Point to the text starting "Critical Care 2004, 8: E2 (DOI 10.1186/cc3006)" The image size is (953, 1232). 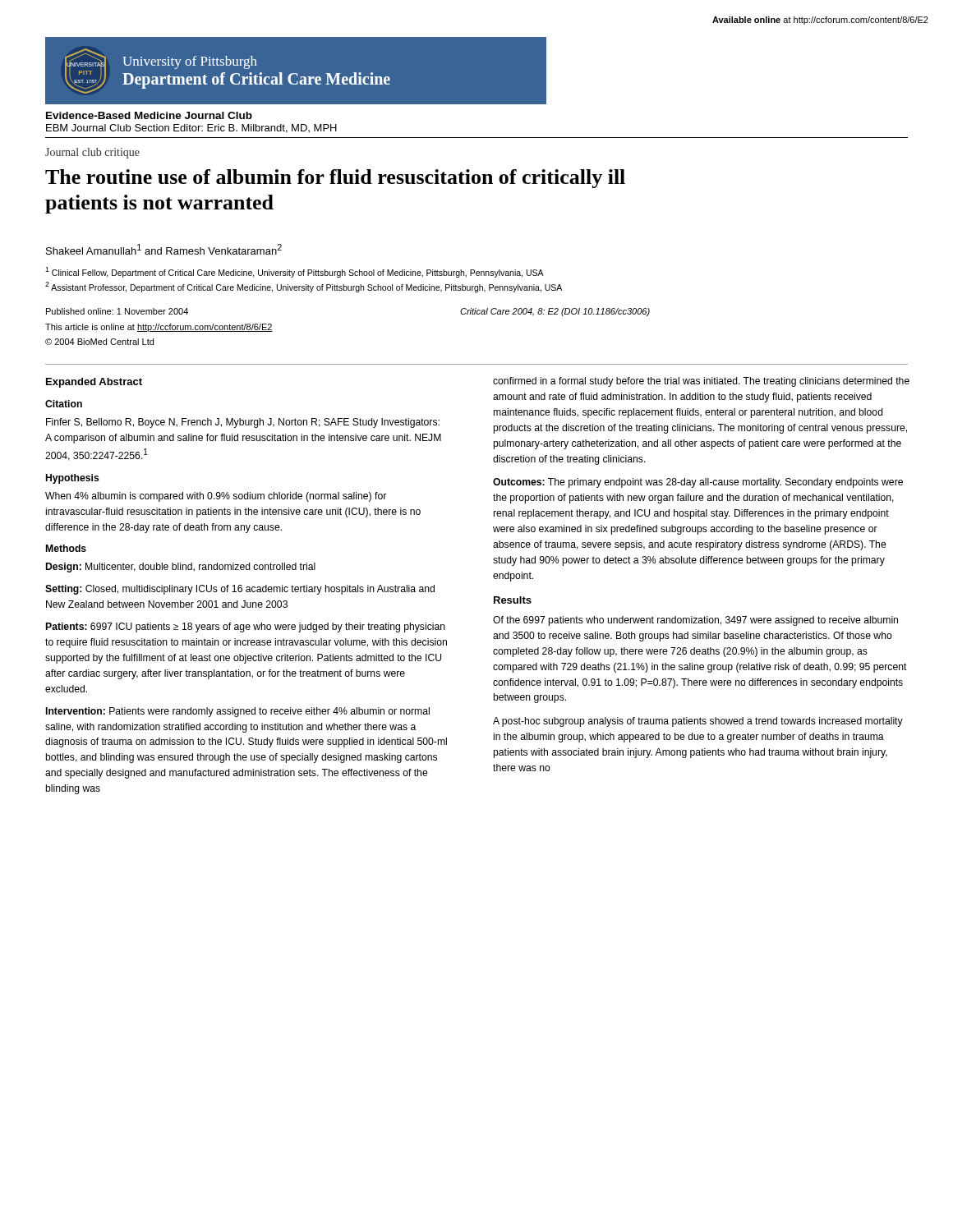[555, 311]
